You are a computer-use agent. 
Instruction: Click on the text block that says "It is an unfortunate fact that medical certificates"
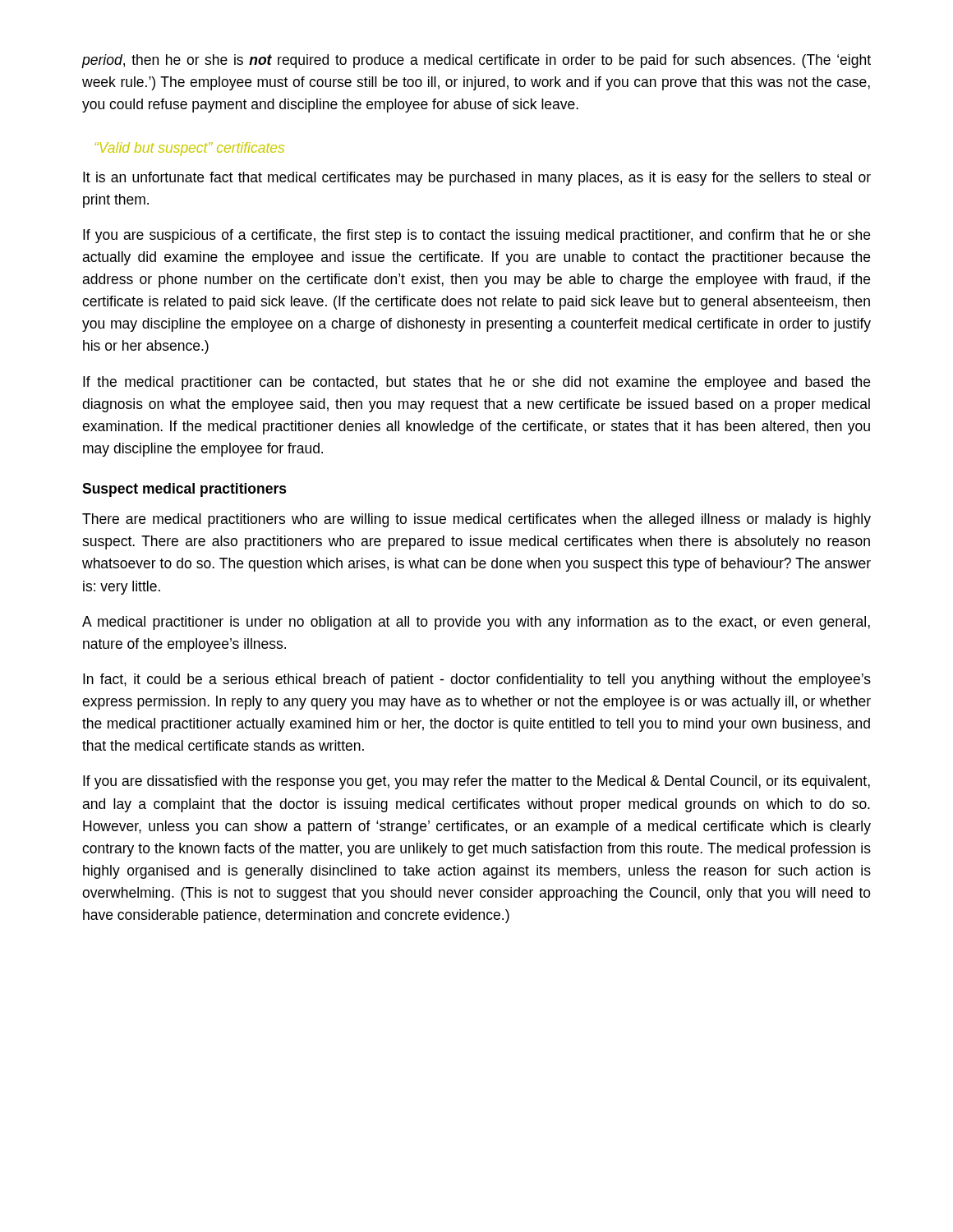[476, 189]
